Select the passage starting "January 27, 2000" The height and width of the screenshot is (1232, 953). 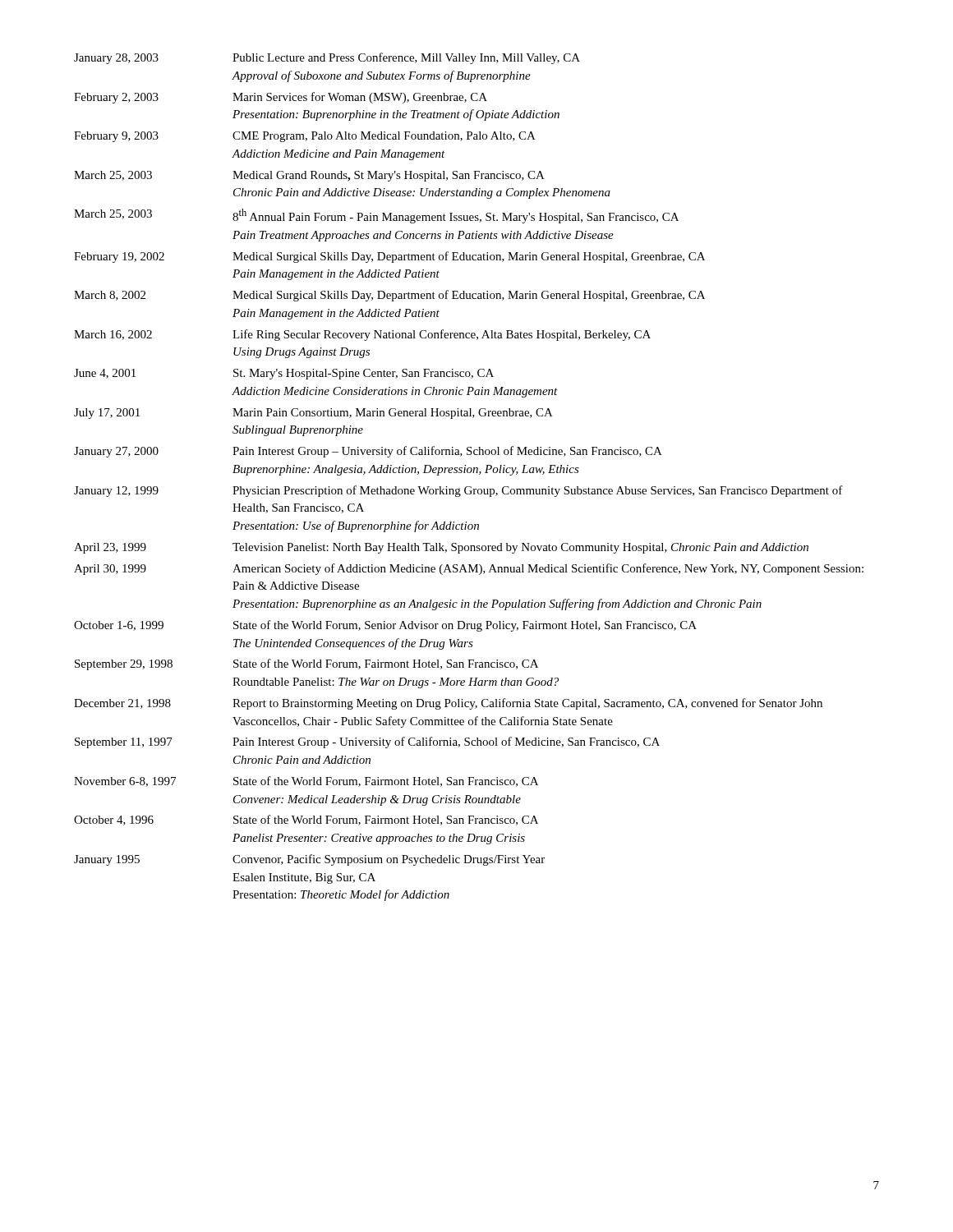coord(476,461)
